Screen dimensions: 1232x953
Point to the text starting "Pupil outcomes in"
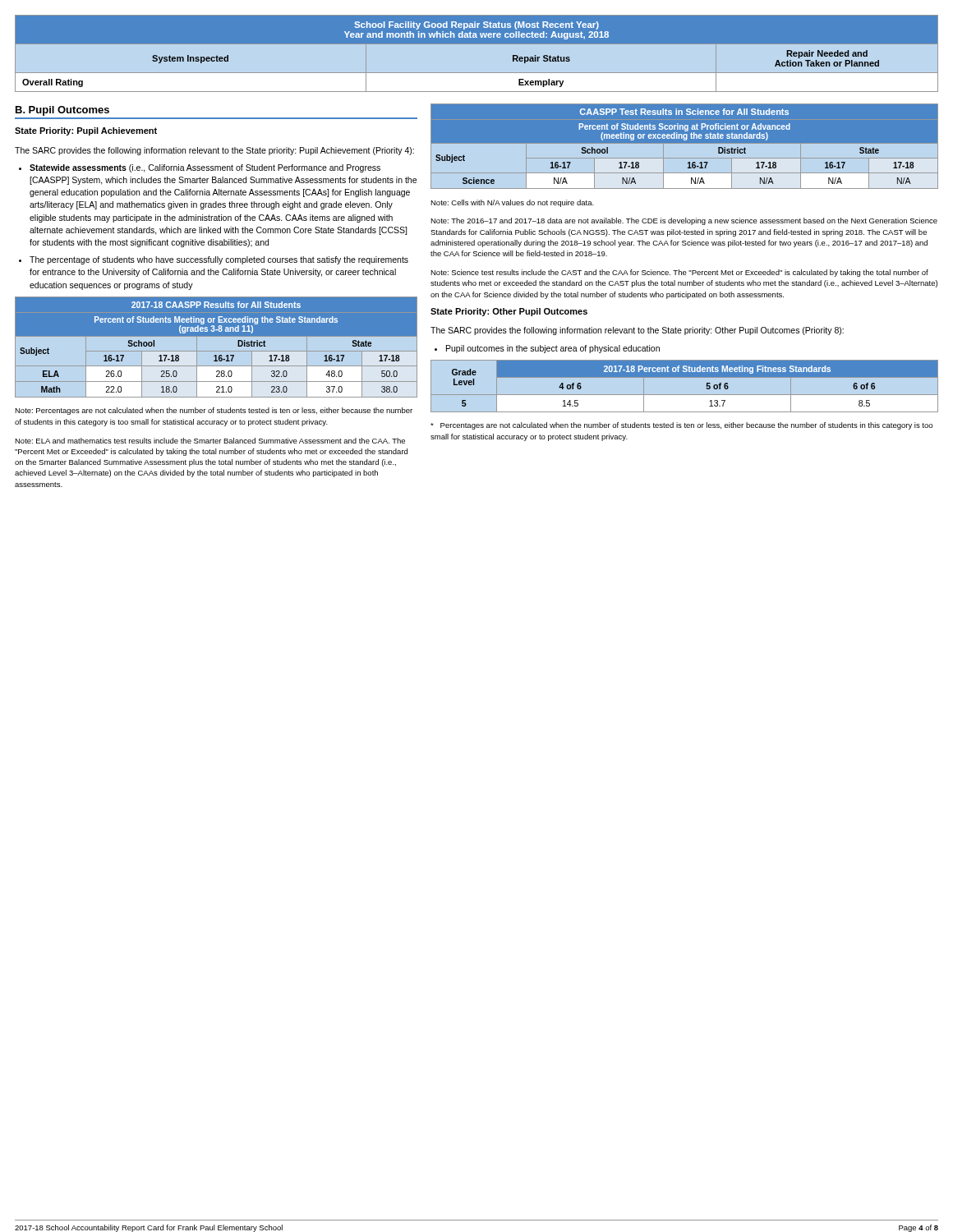pos(684,348)
